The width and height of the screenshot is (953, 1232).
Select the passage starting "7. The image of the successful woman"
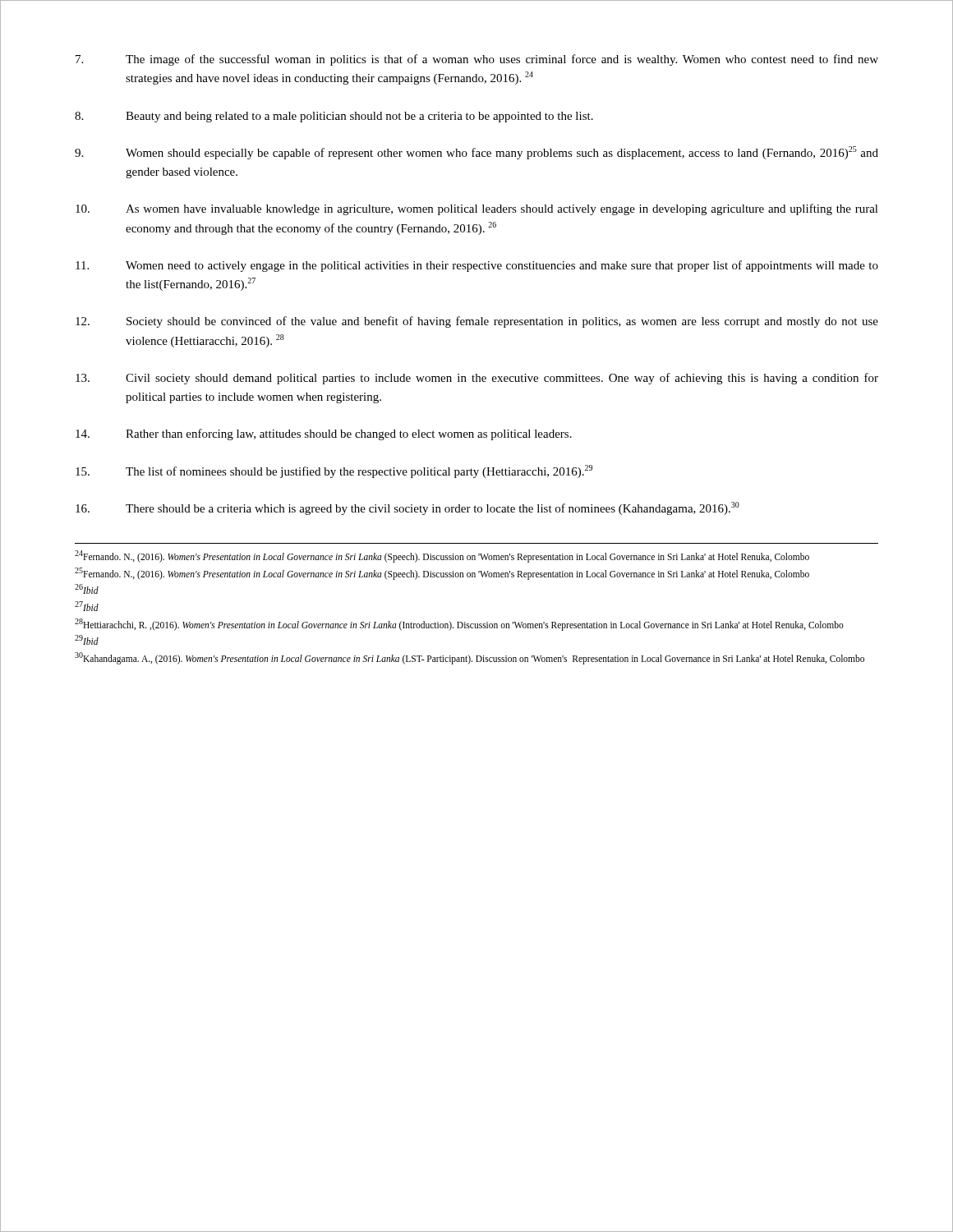click(476, 69)
